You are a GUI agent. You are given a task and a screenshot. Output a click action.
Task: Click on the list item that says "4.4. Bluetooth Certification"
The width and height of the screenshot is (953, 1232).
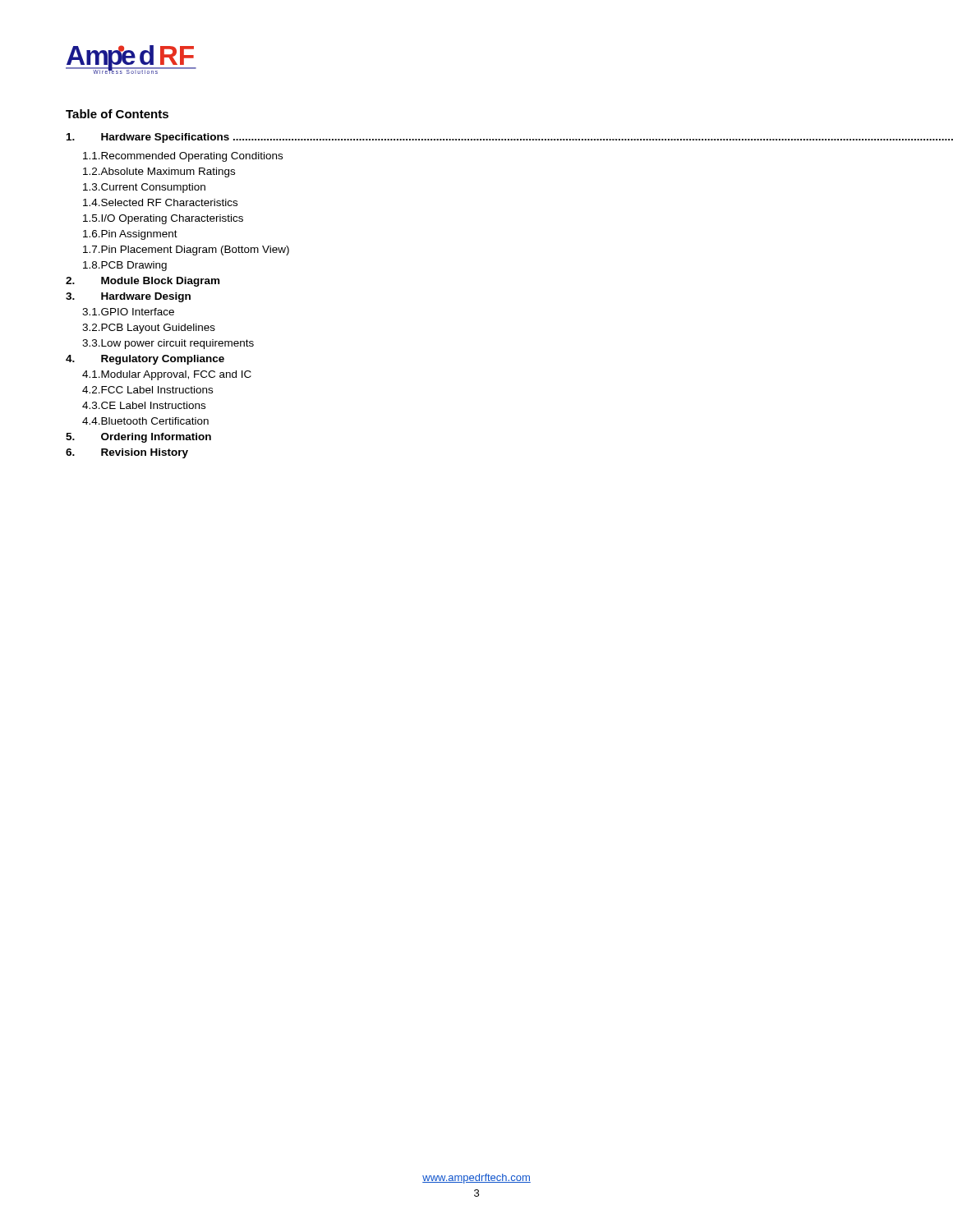click(145, 421)
